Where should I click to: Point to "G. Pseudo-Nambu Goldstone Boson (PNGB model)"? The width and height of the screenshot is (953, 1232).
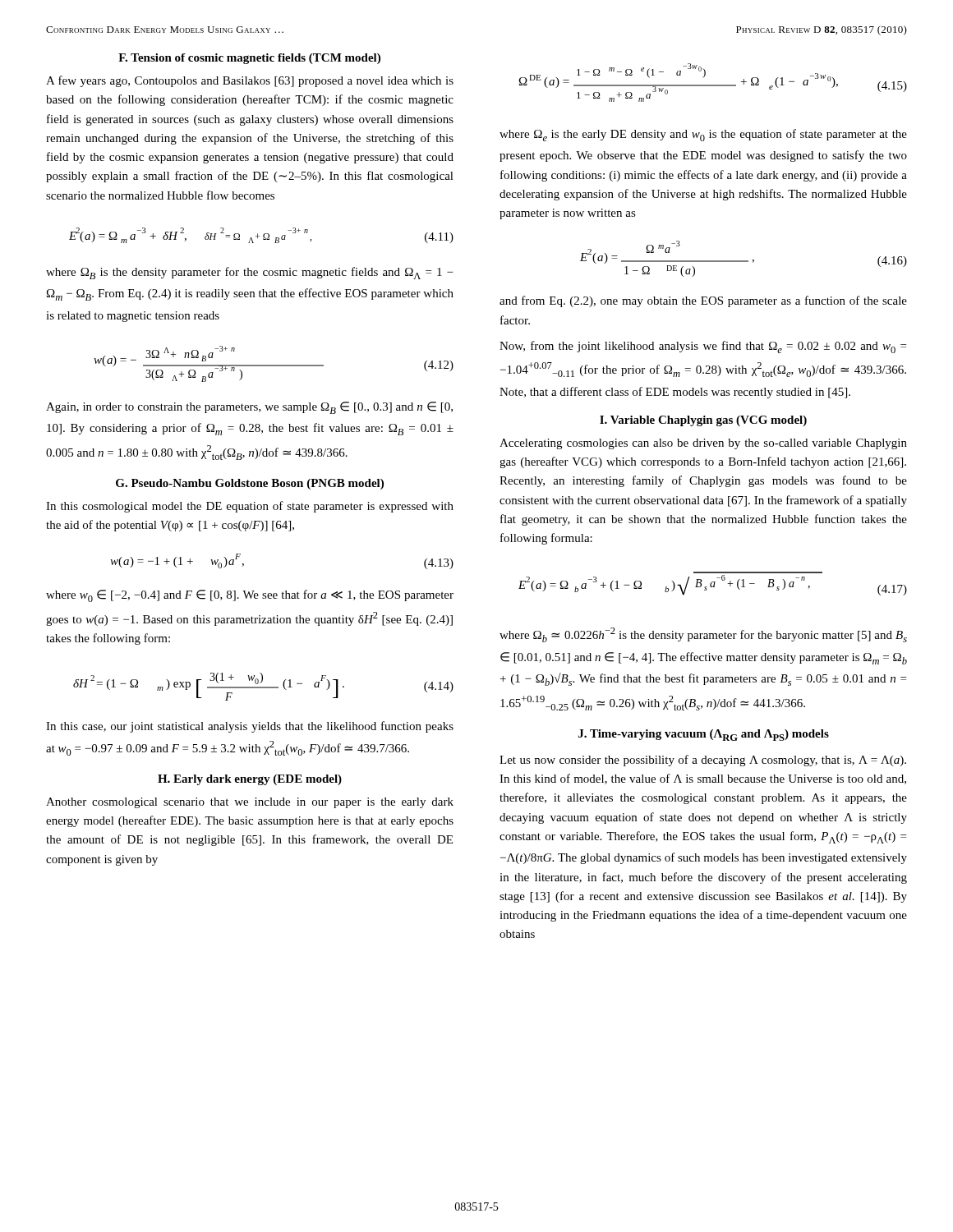point(250,483)
